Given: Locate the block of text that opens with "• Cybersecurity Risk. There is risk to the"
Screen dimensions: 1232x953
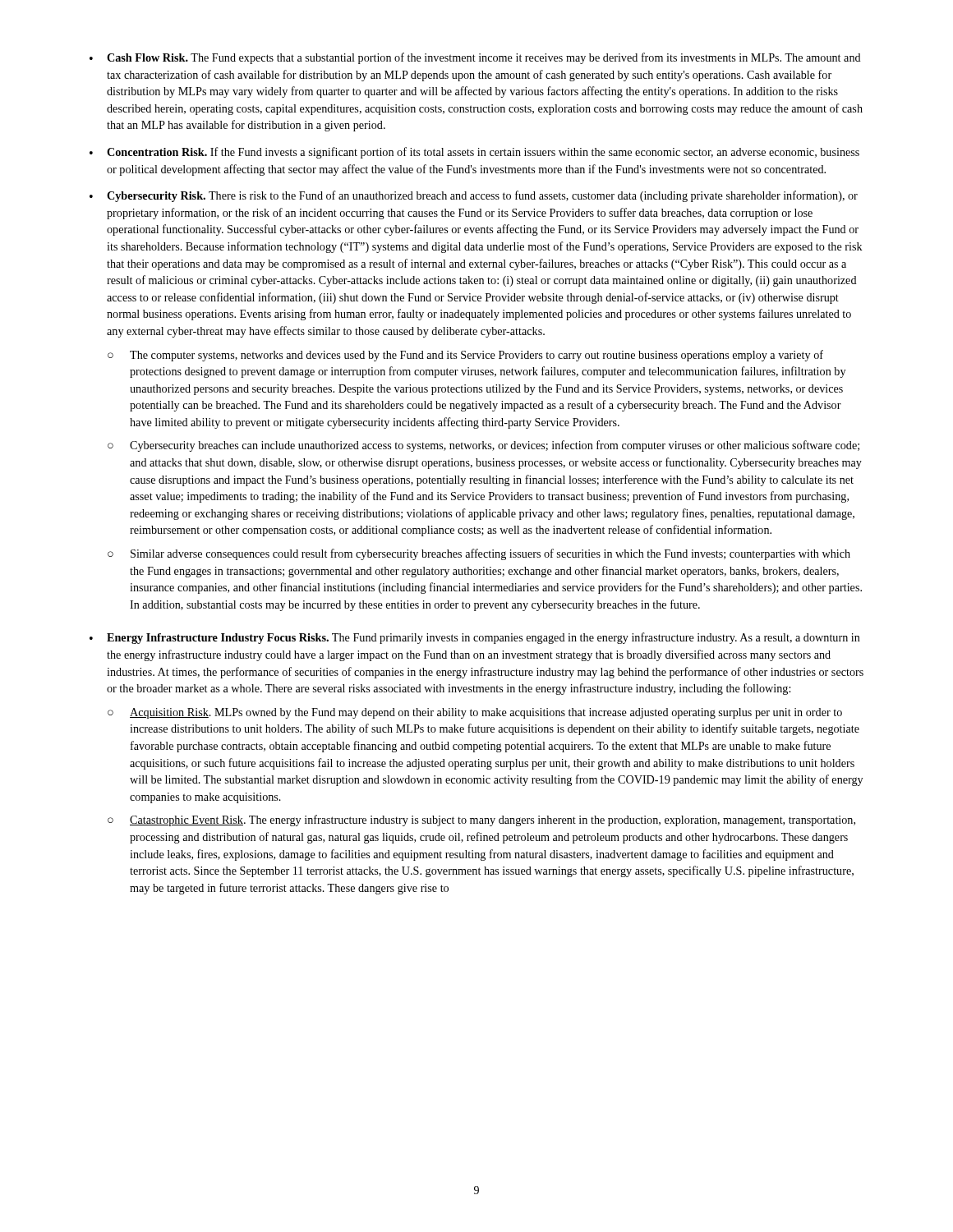Looking at the screenshot, I should coord(476,403).
